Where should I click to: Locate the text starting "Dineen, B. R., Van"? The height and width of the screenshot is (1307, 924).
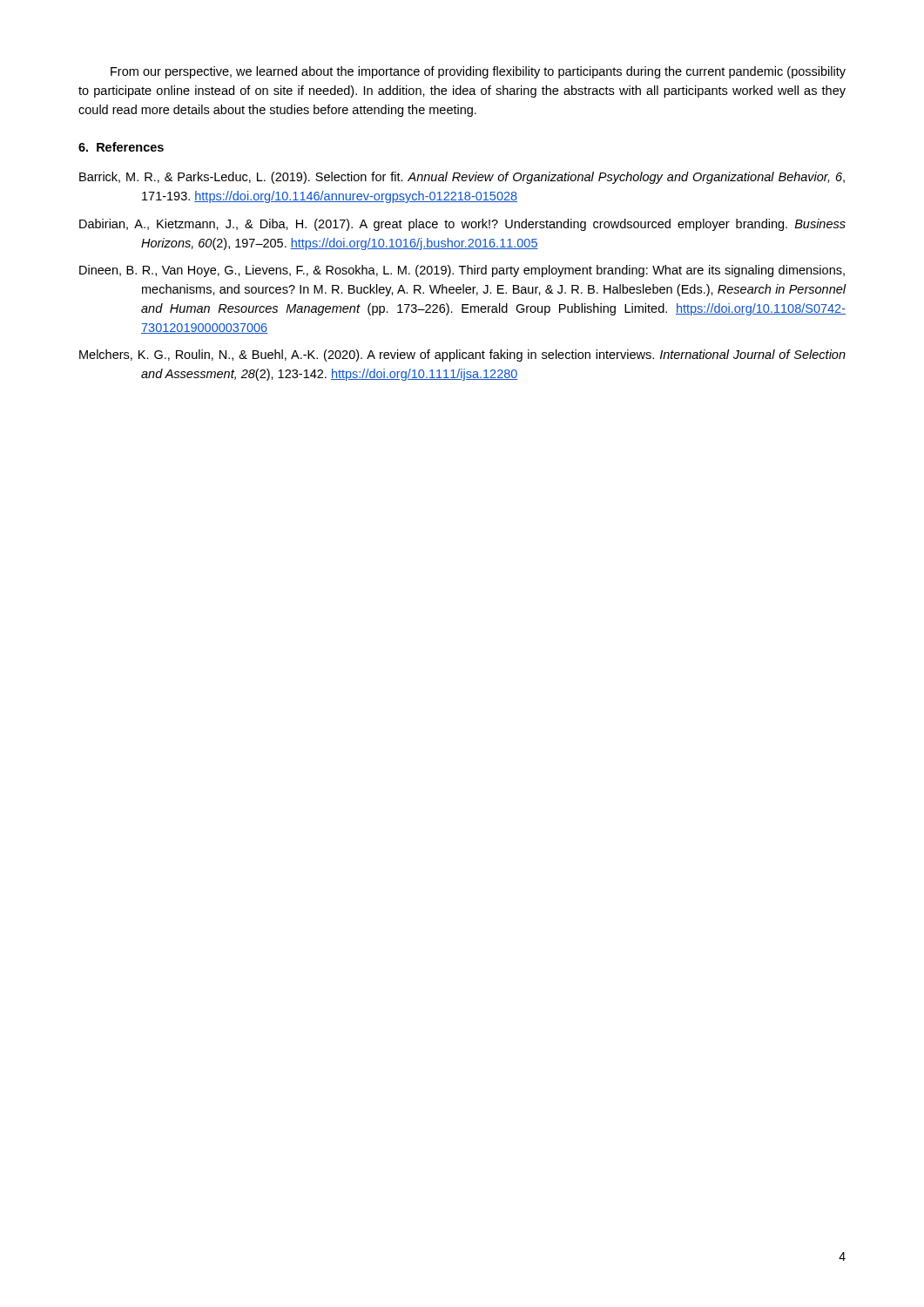(462, 299)
